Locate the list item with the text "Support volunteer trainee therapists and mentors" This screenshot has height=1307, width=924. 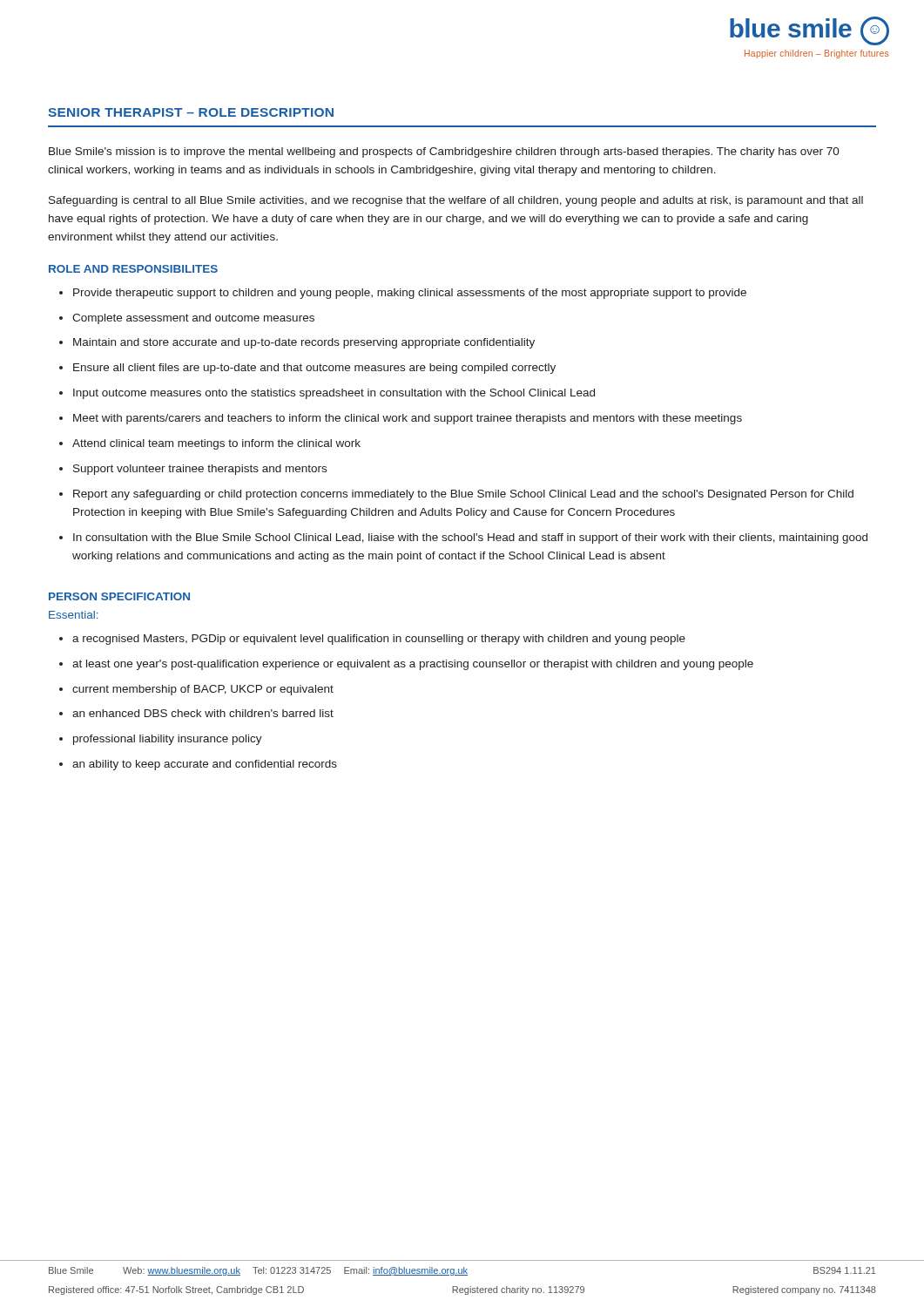pyautogui.click(x=200, y=470)
